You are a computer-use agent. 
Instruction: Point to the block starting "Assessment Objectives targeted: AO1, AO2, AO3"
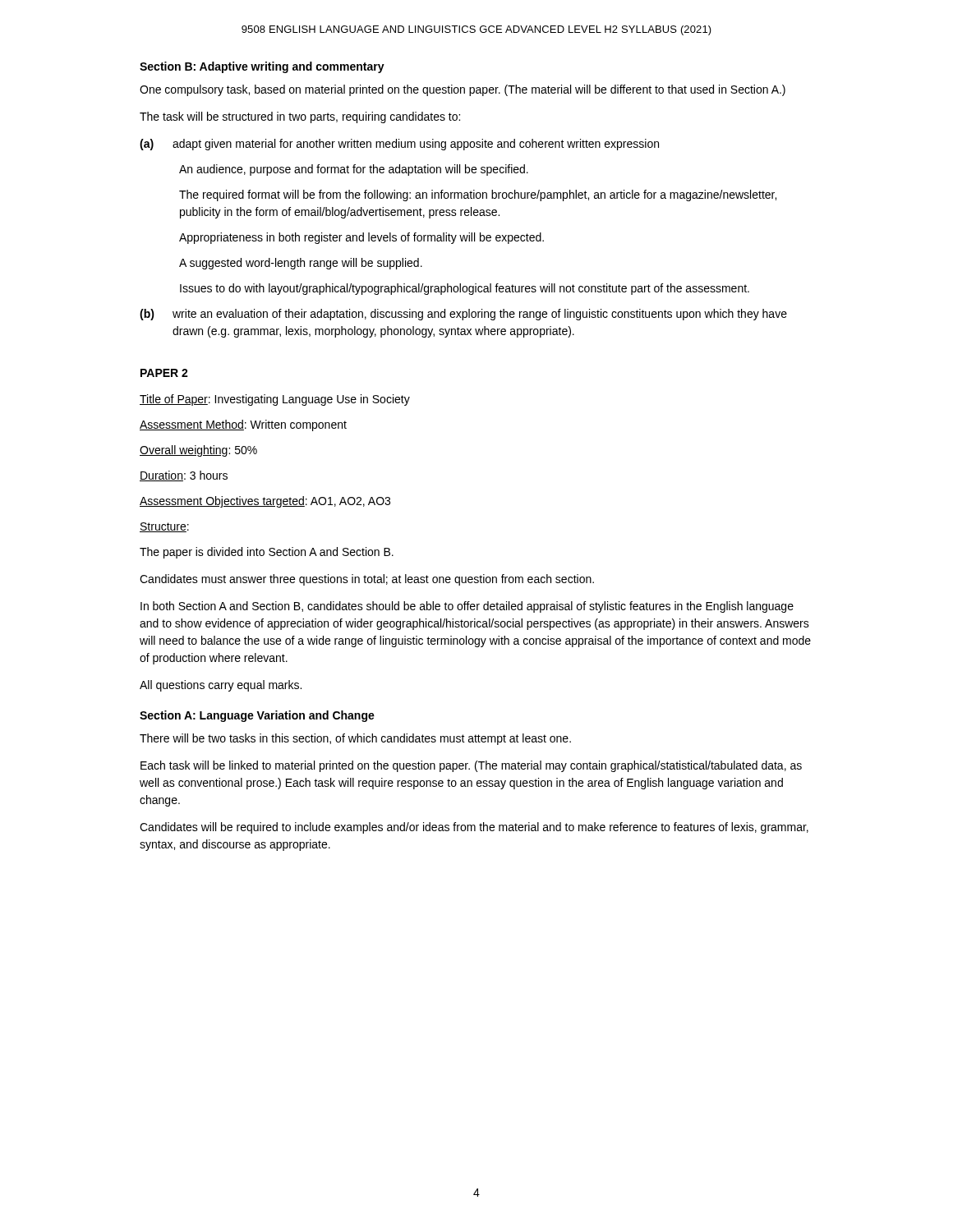pyautogui.click(x=265, y=501)
